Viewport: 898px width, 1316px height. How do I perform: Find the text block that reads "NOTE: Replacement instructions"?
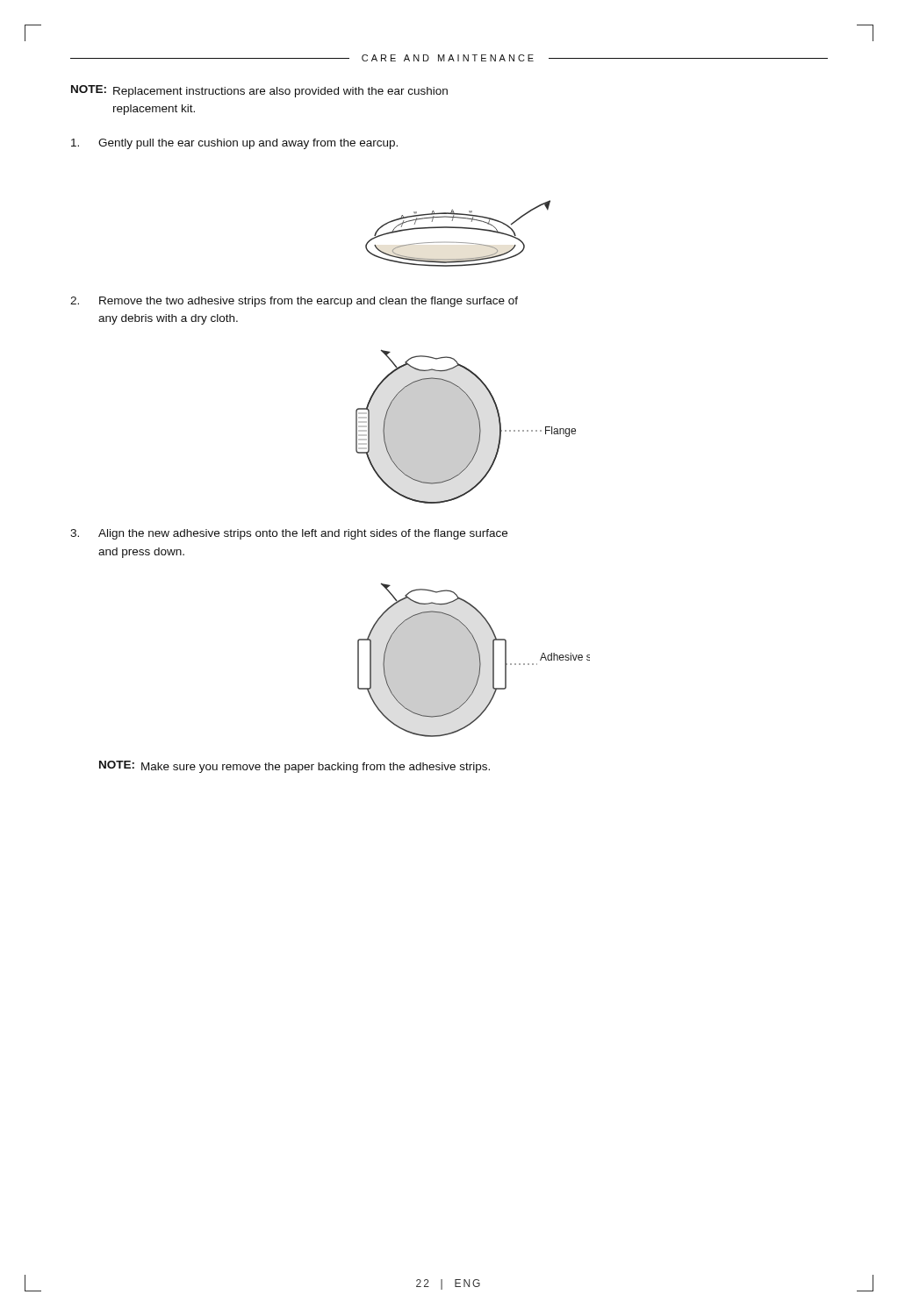pos(259,100)
